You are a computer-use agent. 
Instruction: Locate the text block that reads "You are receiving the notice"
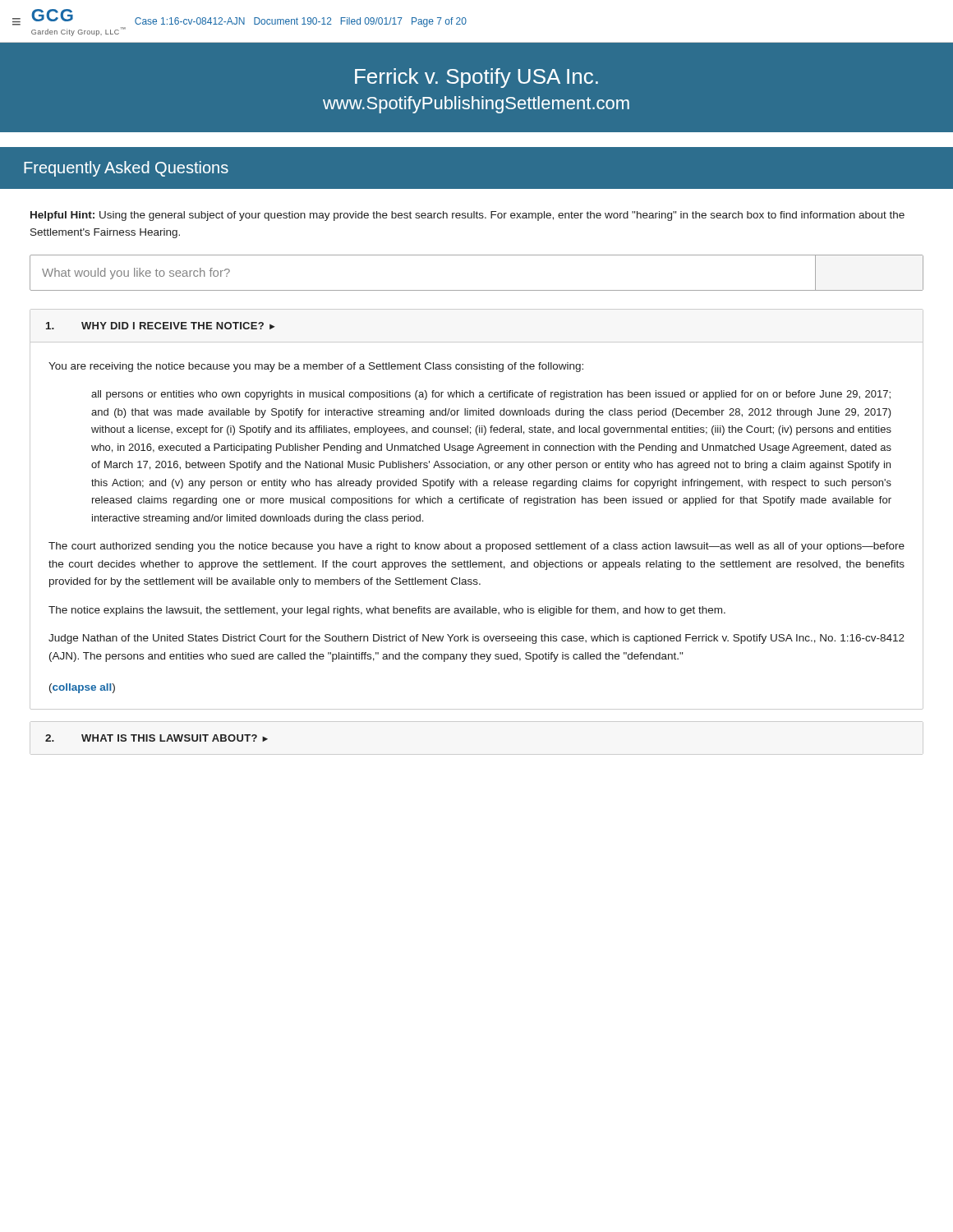[x=316, y=366]
